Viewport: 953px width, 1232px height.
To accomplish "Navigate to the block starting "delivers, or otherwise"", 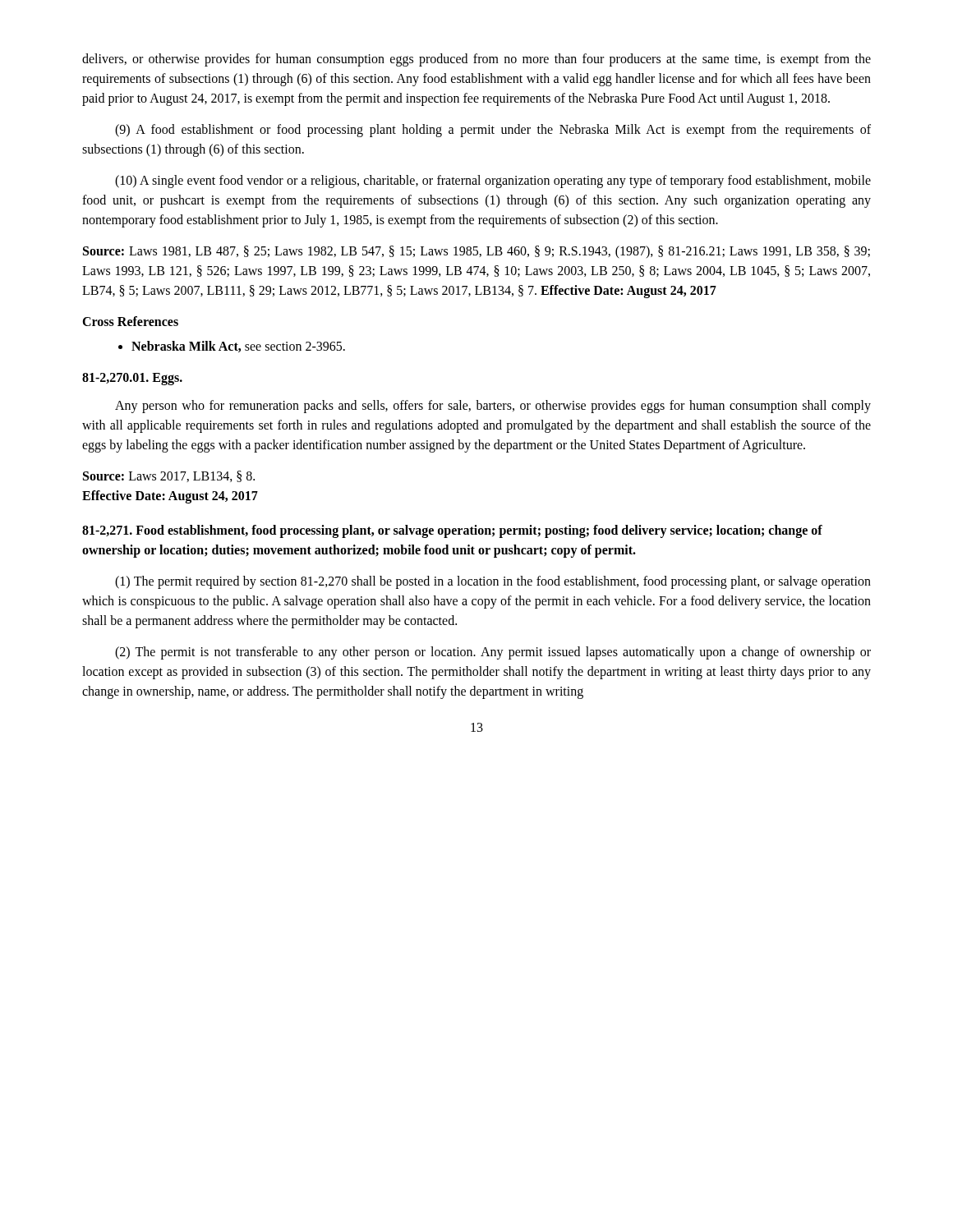I will [476, 78].
